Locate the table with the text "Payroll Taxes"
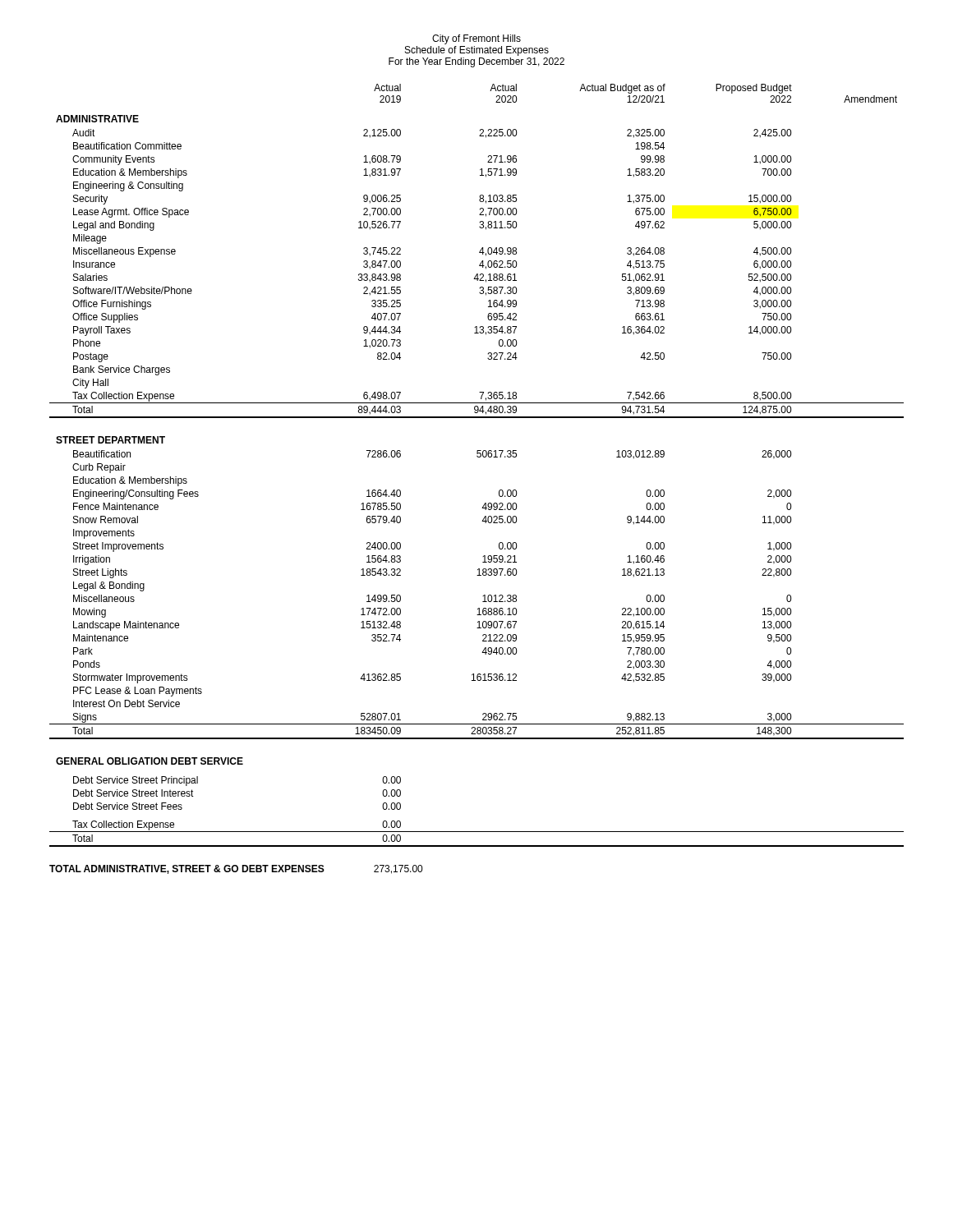 476,464
